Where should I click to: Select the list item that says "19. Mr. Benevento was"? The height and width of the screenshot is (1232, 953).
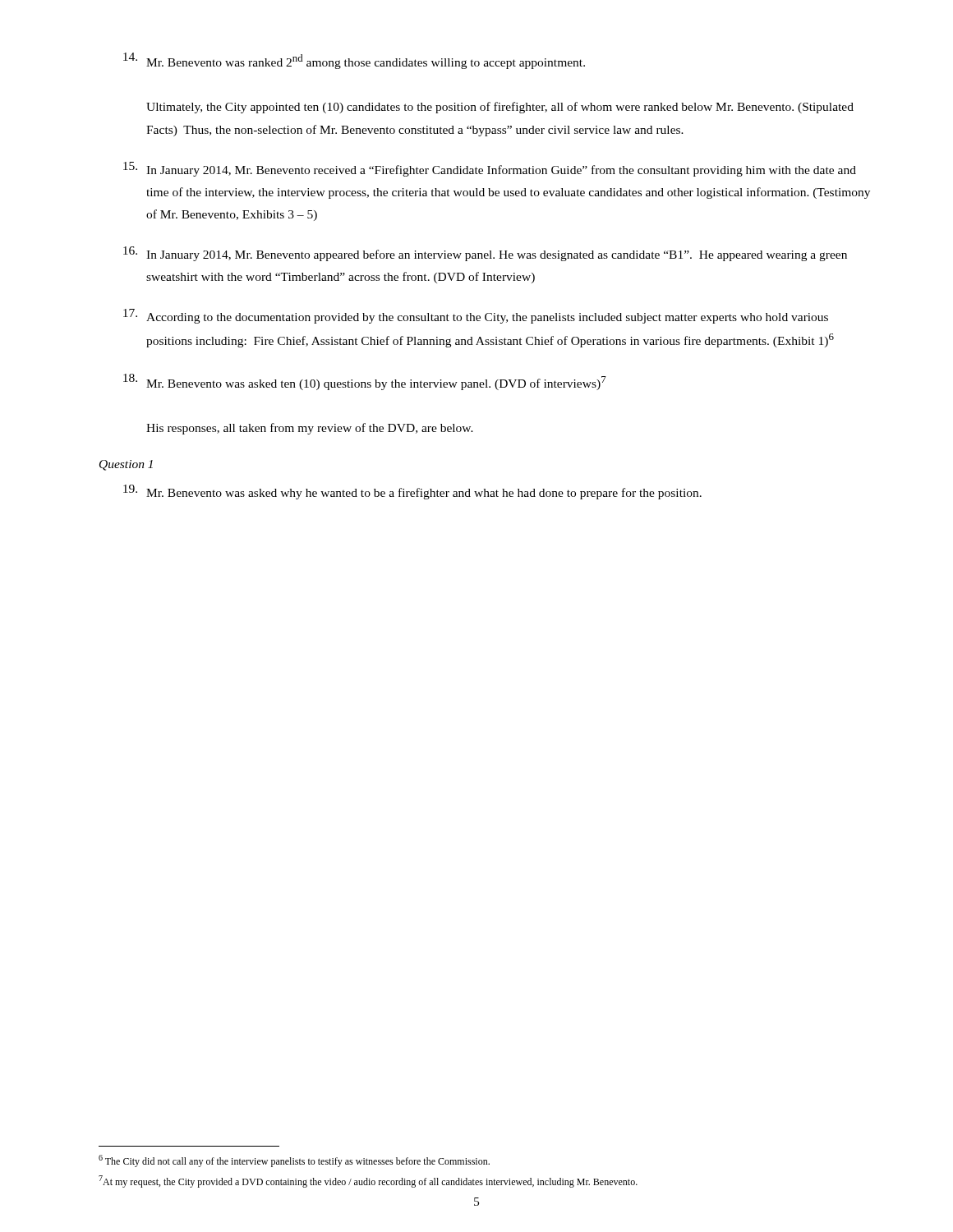[x=485, y=493]
